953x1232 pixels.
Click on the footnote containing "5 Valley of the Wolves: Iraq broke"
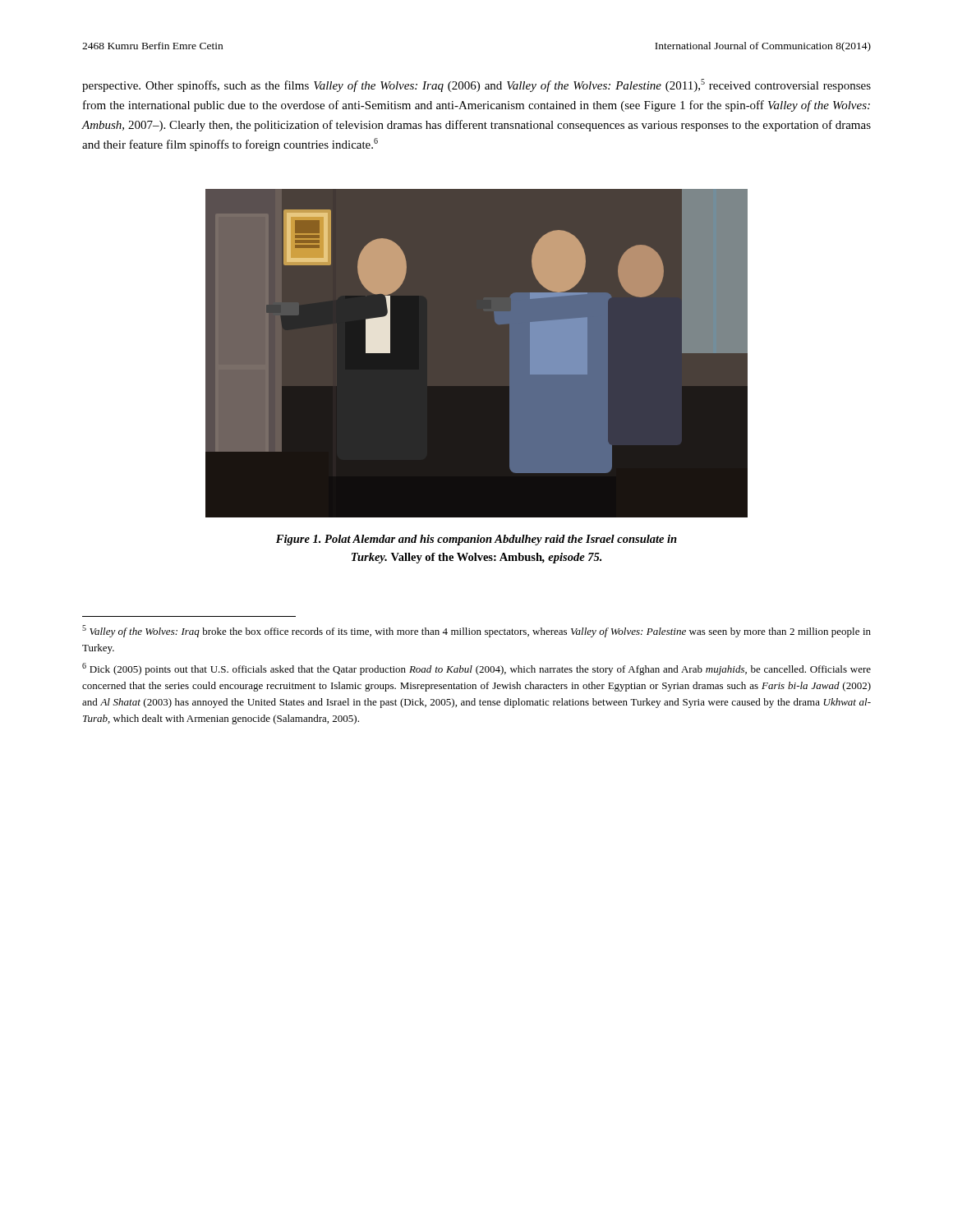(476, 638)
